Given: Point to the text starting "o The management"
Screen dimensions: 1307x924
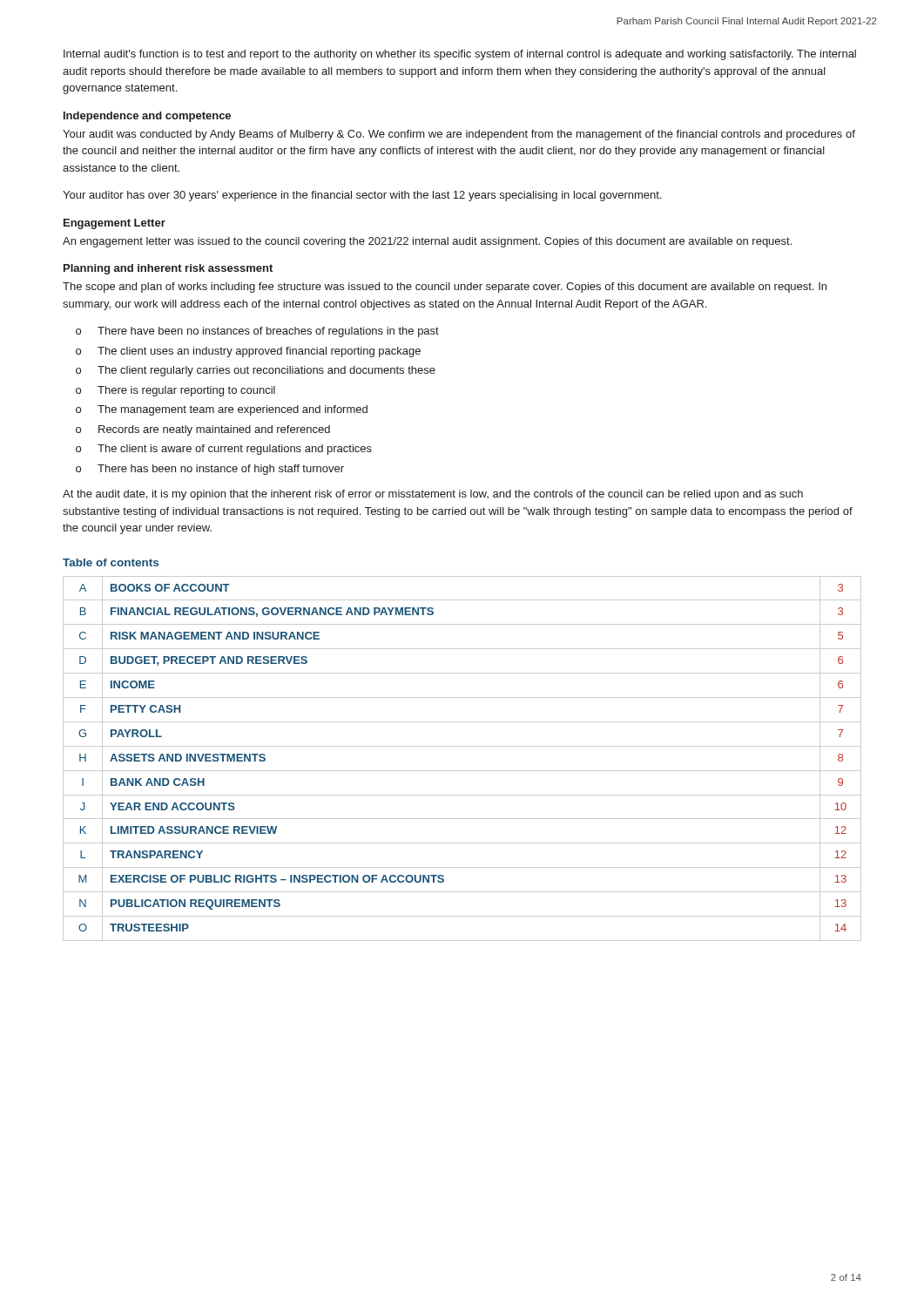Looking at the screenshot, I should point(215,409).
